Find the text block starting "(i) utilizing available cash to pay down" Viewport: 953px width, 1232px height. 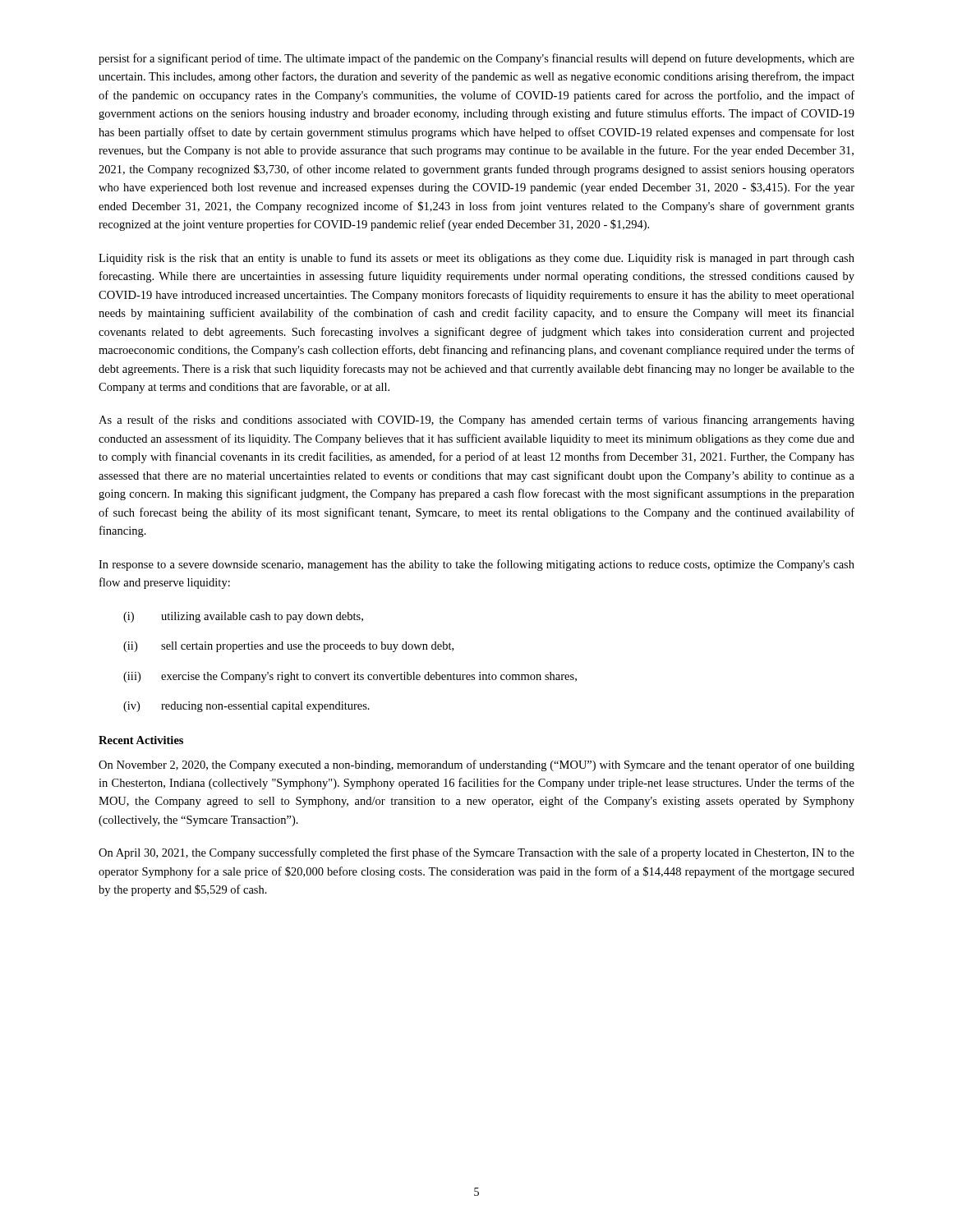coord(244,616)
